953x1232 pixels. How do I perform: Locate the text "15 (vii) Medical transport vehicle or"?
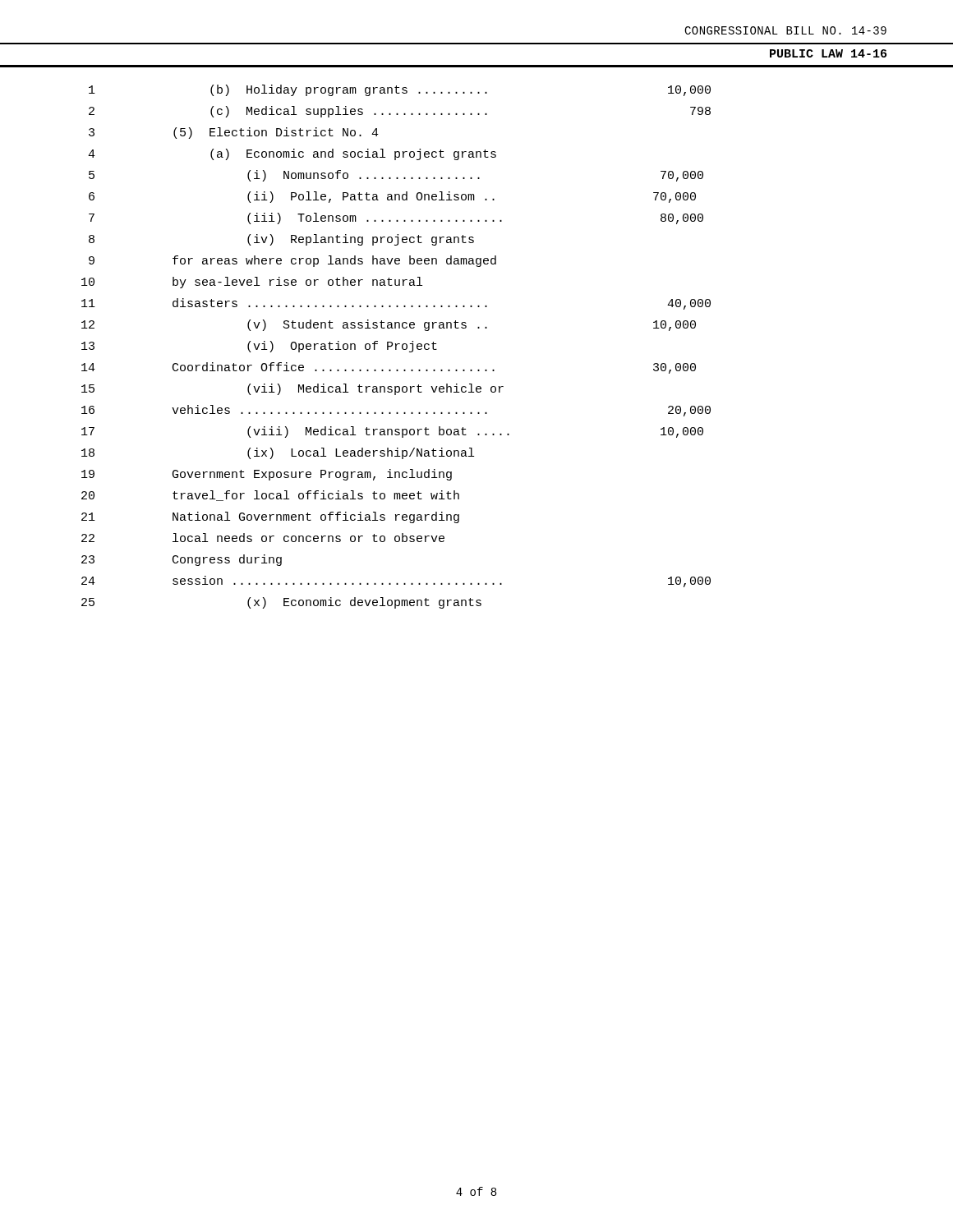tap(476, 390)
